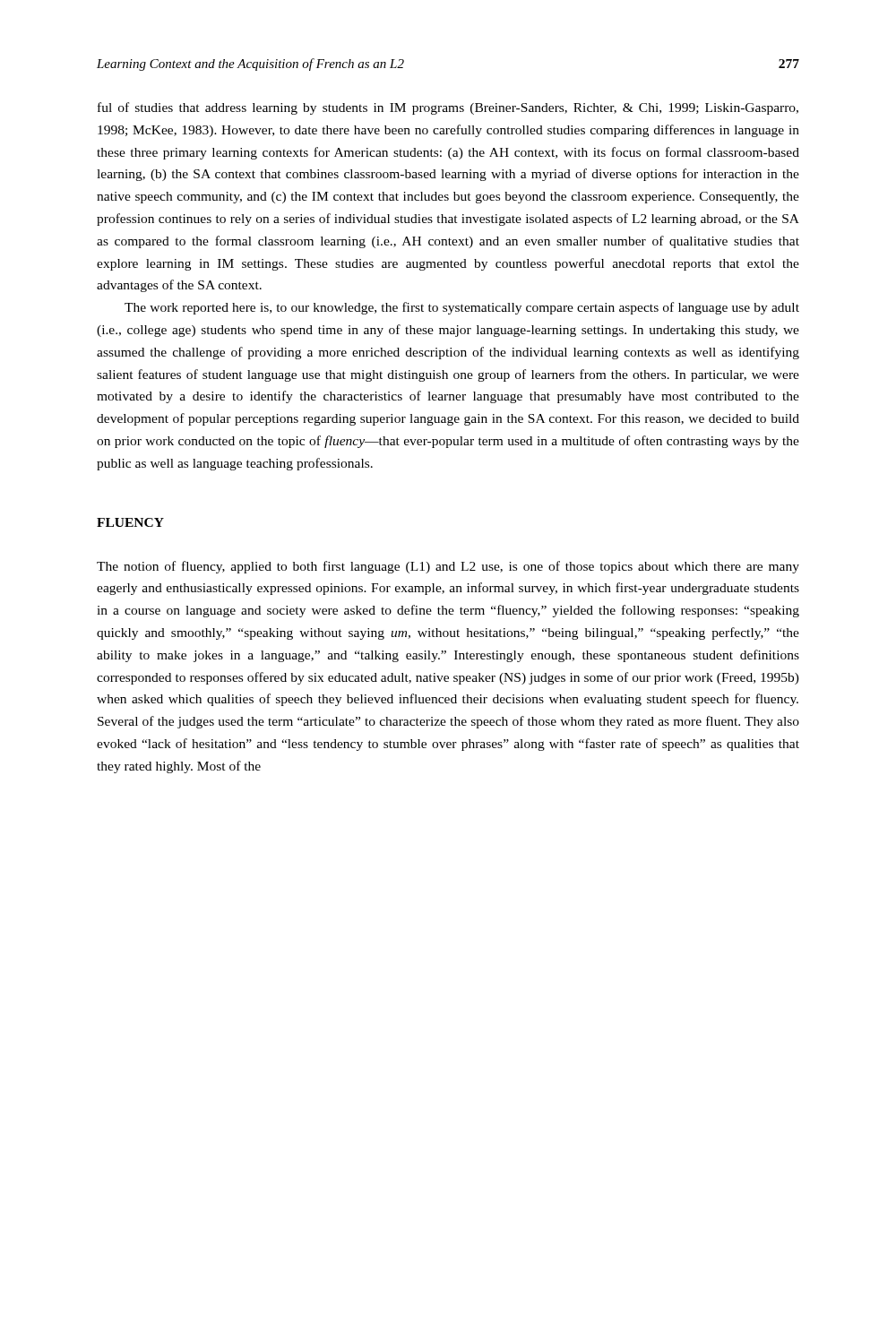Image resolution: width=896 pixels, height=1344 pixels.
Task: Find a section header
Action: pos(130,522)
